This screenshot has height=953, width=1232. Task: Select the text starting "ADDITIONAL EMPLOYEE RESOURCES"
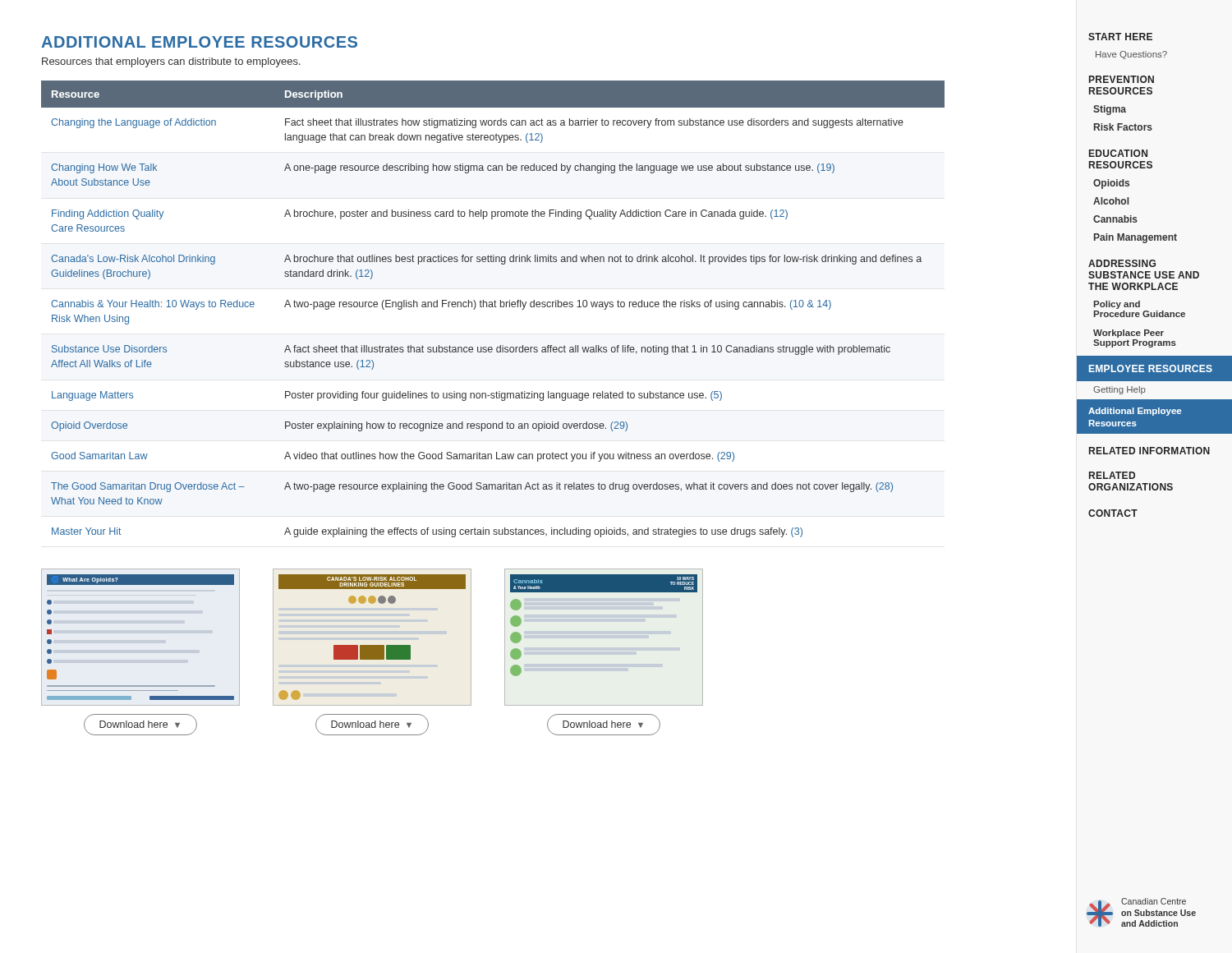coord(200,42)
